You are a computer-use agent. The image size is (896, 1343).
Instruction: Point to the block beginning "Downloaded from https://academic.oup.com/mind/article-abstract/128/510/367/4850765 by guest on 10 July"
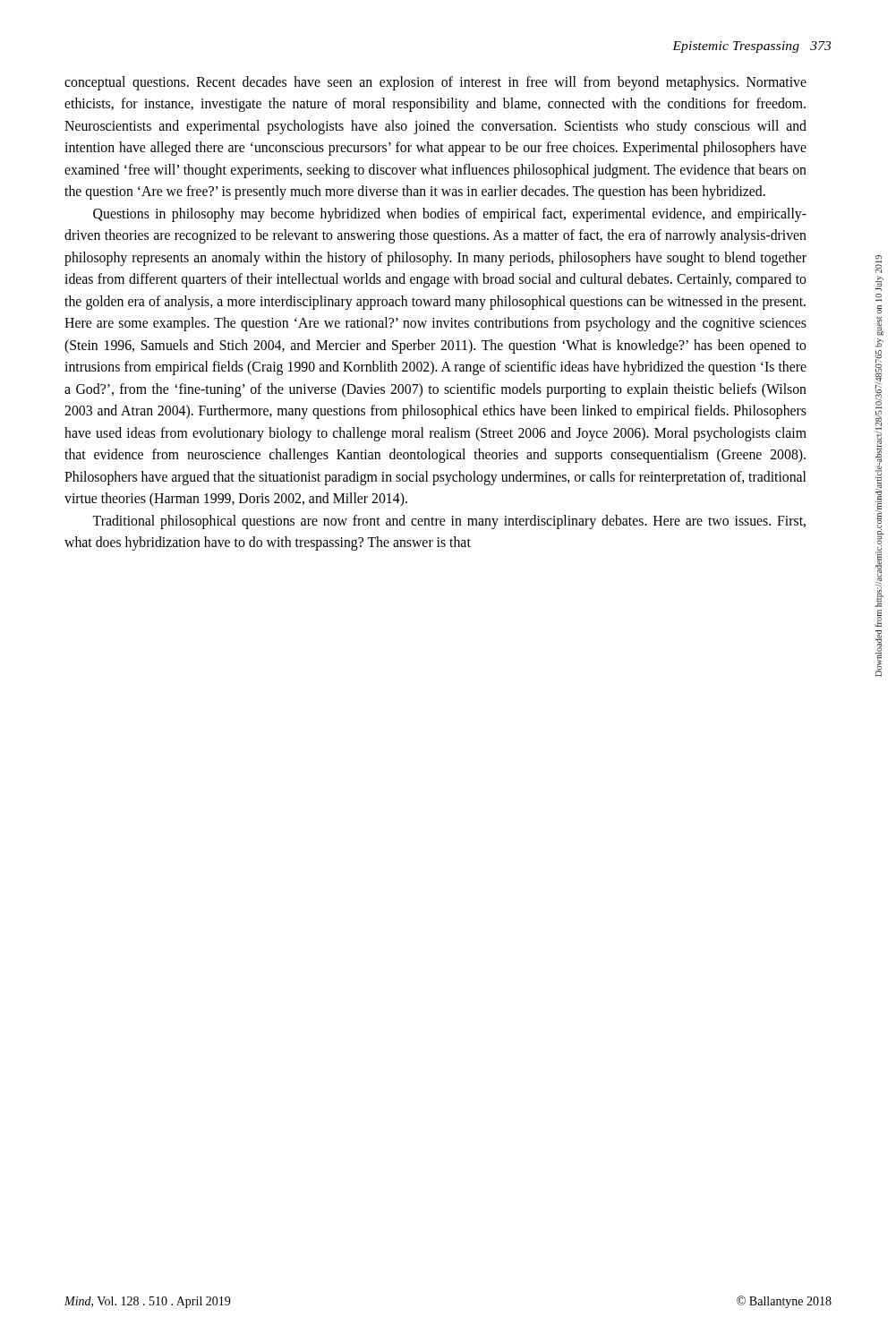tap(879, 466)
